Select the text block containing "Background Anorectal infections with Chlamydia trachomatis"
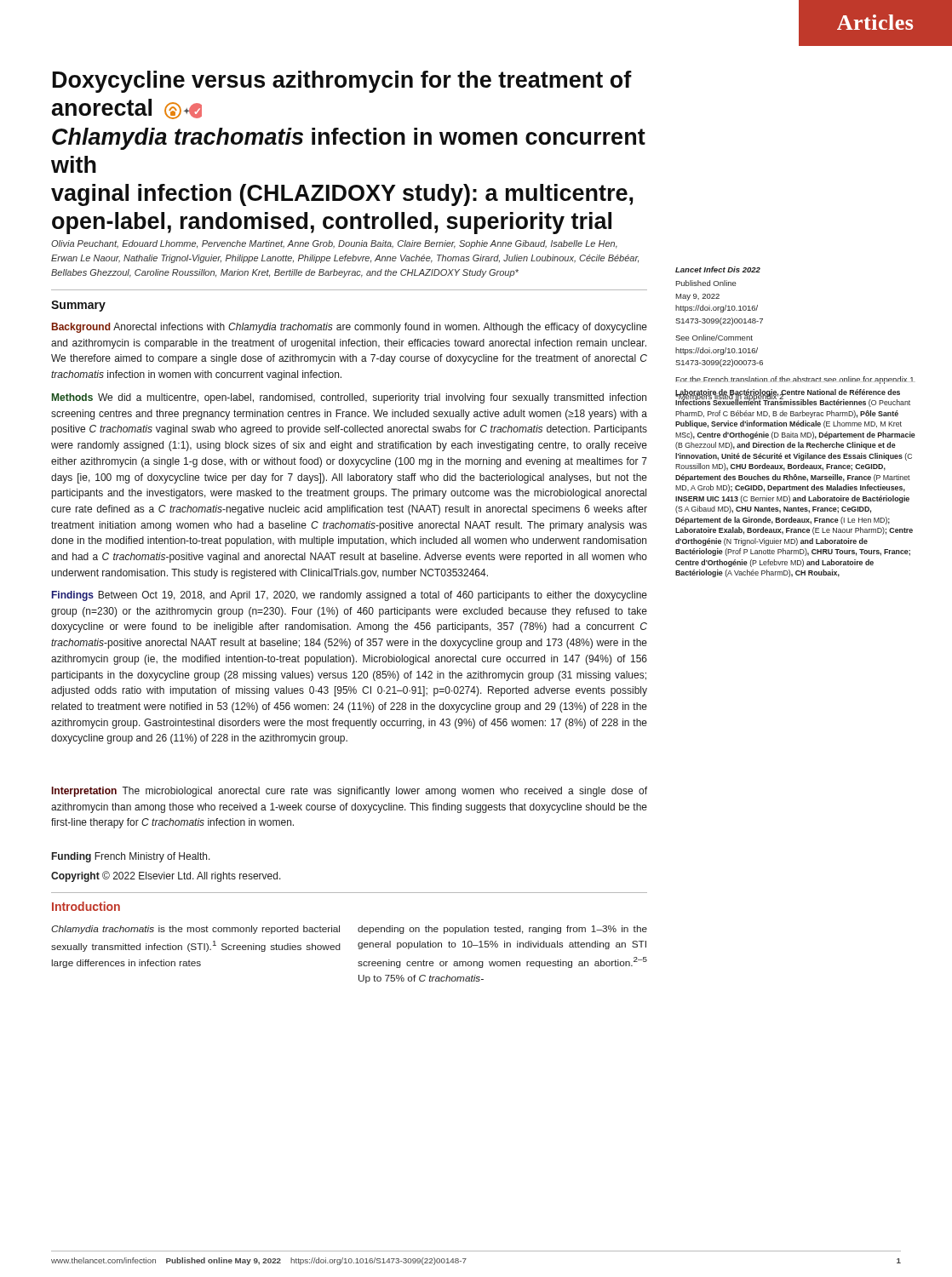952x1277 pixels. 349,351
